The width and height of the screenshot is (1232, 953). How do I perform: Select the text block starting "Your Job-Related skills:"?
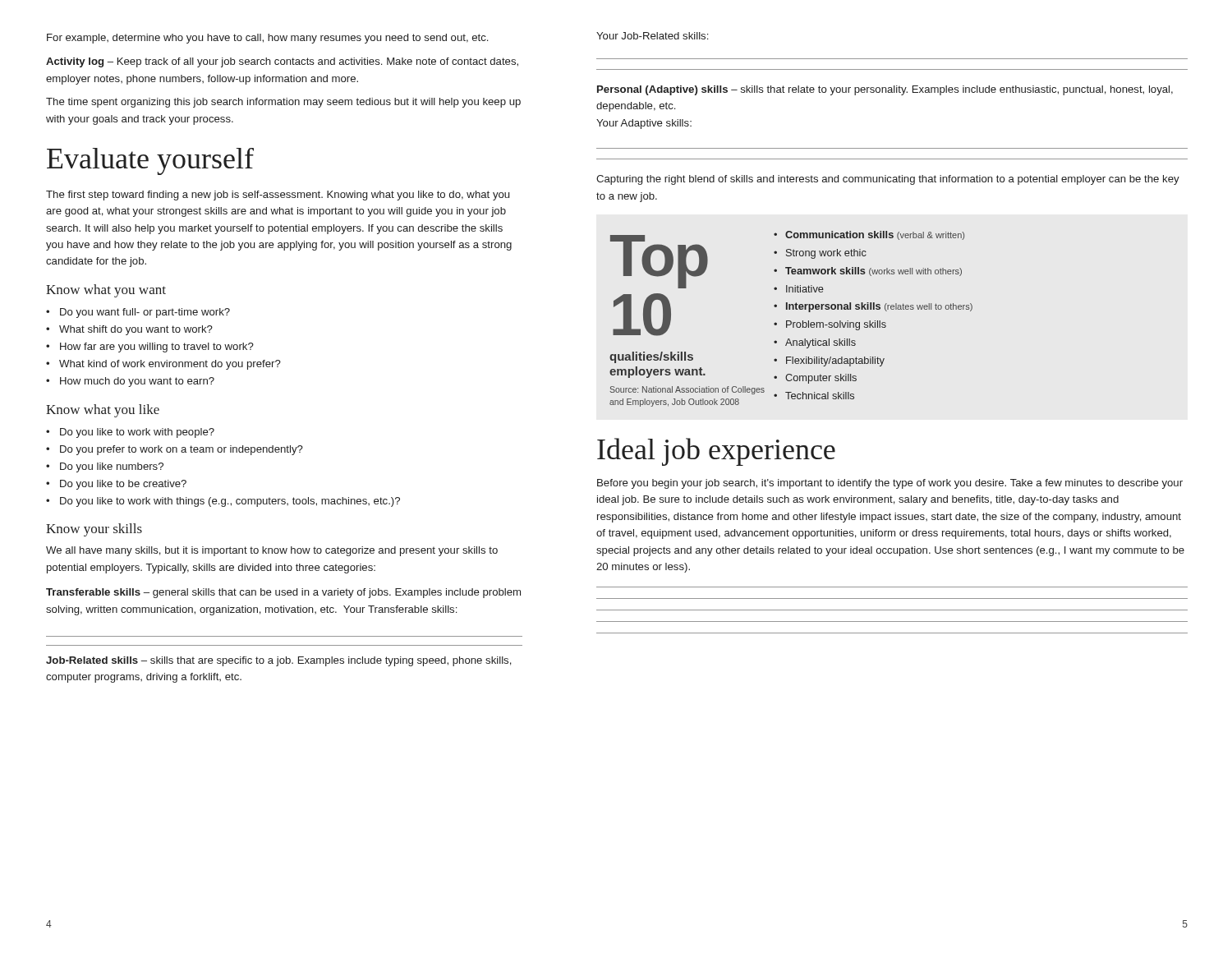click(653, 36)
